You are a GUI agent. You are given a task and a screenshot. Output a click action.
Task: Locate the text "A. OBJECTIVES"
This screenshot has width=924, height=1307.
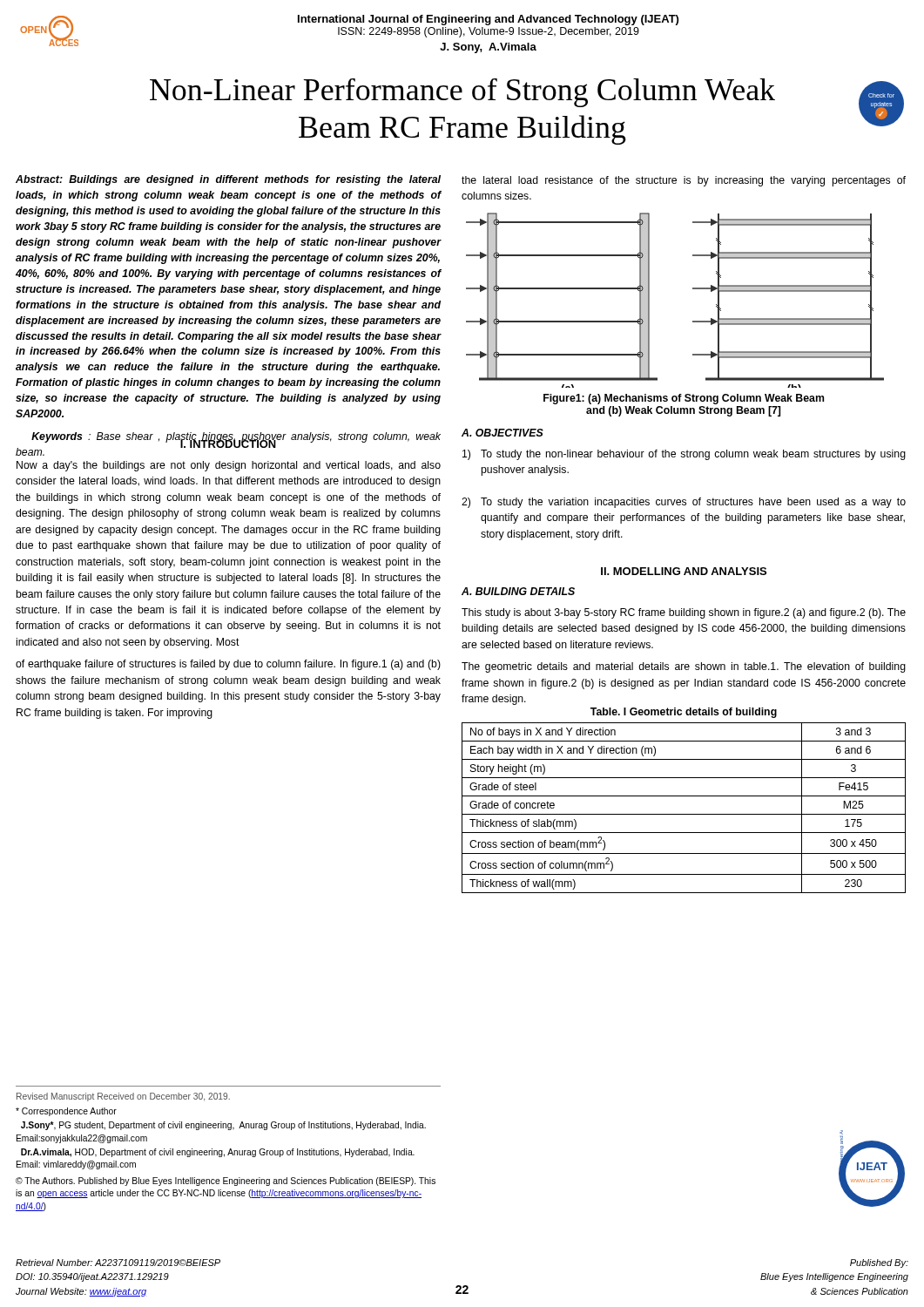pos(502,433)
